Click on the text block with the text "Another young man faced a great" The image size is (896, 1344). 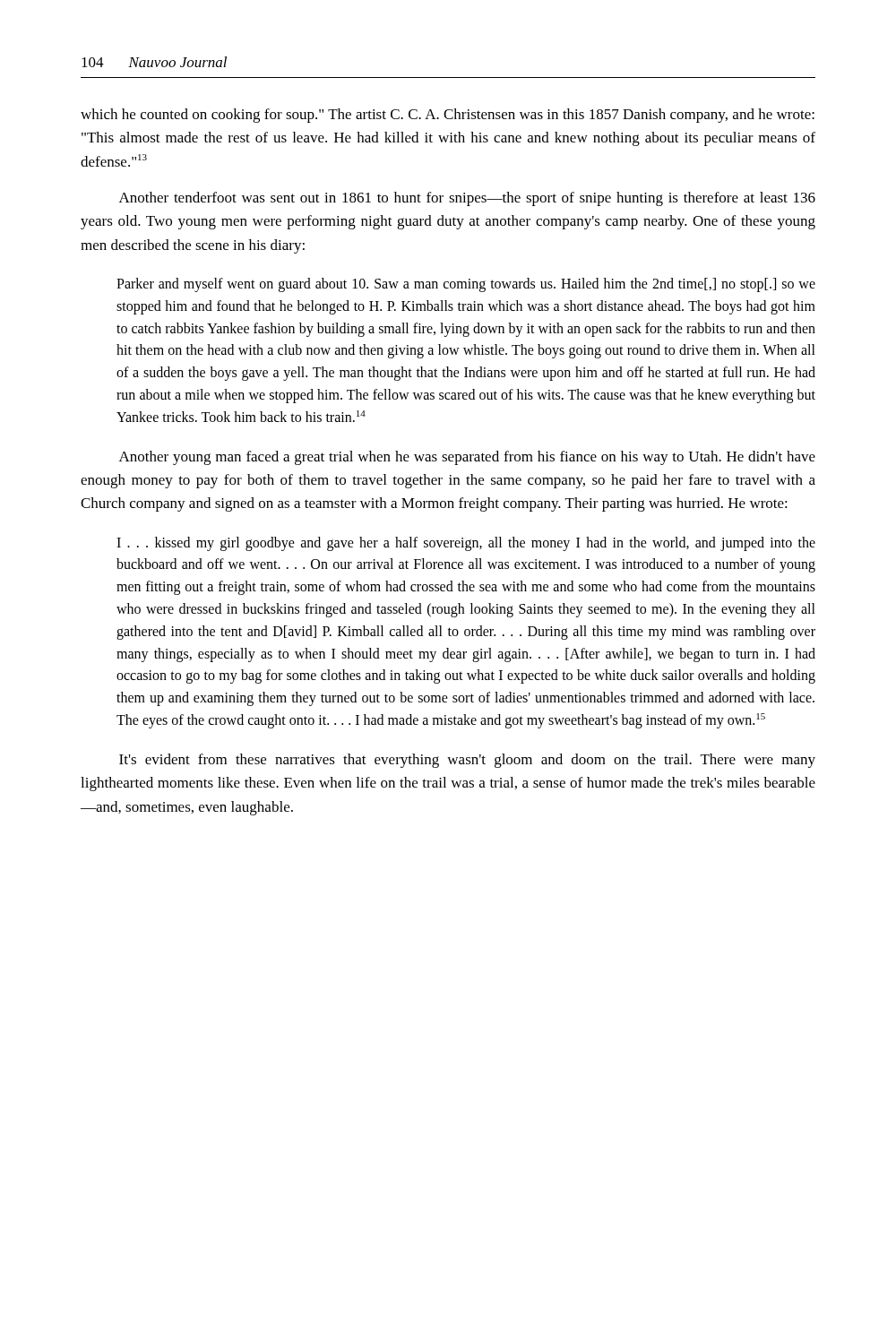pos(448,480)
